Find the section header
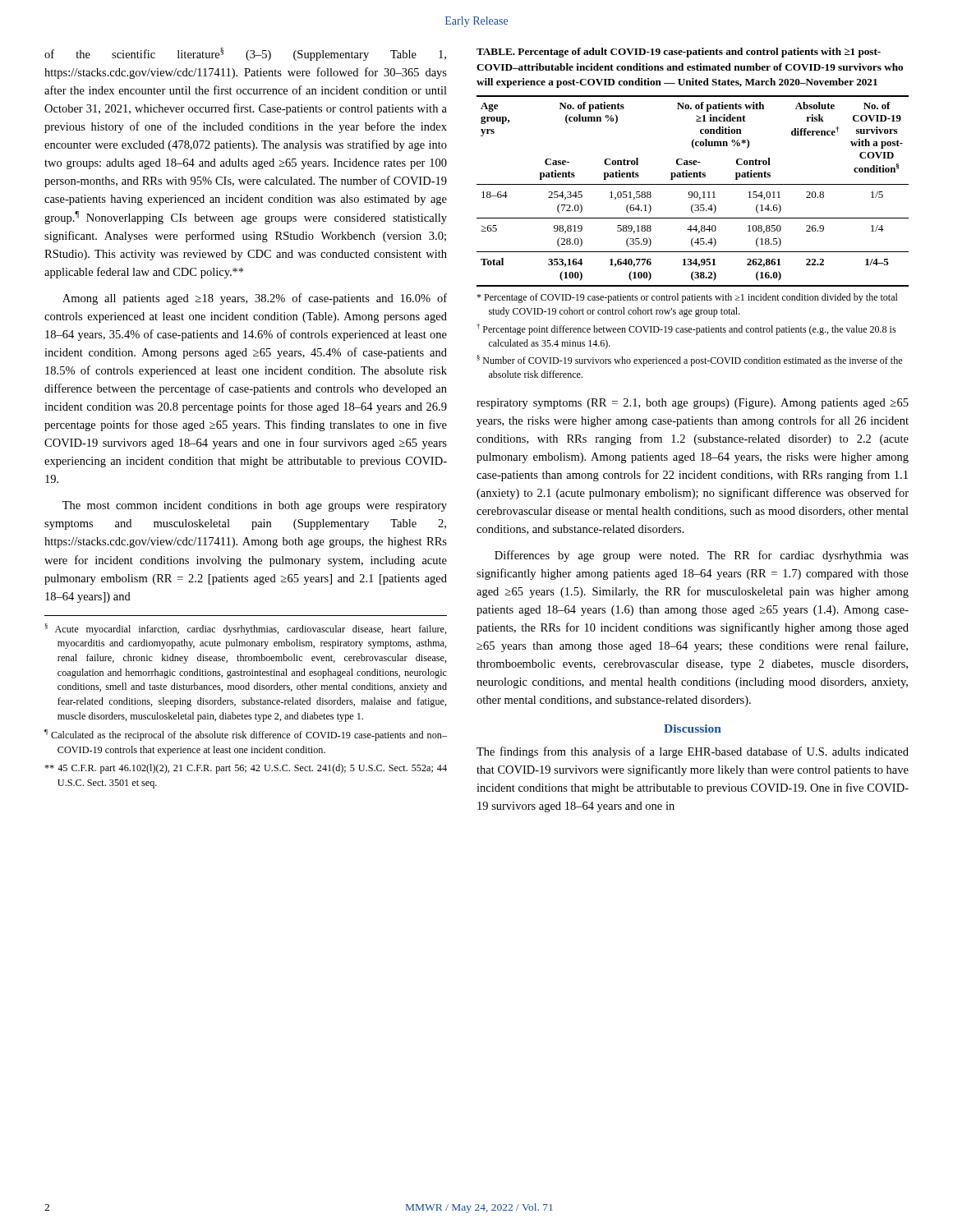This screenshot has width=953, height=1232. (693, 728)
